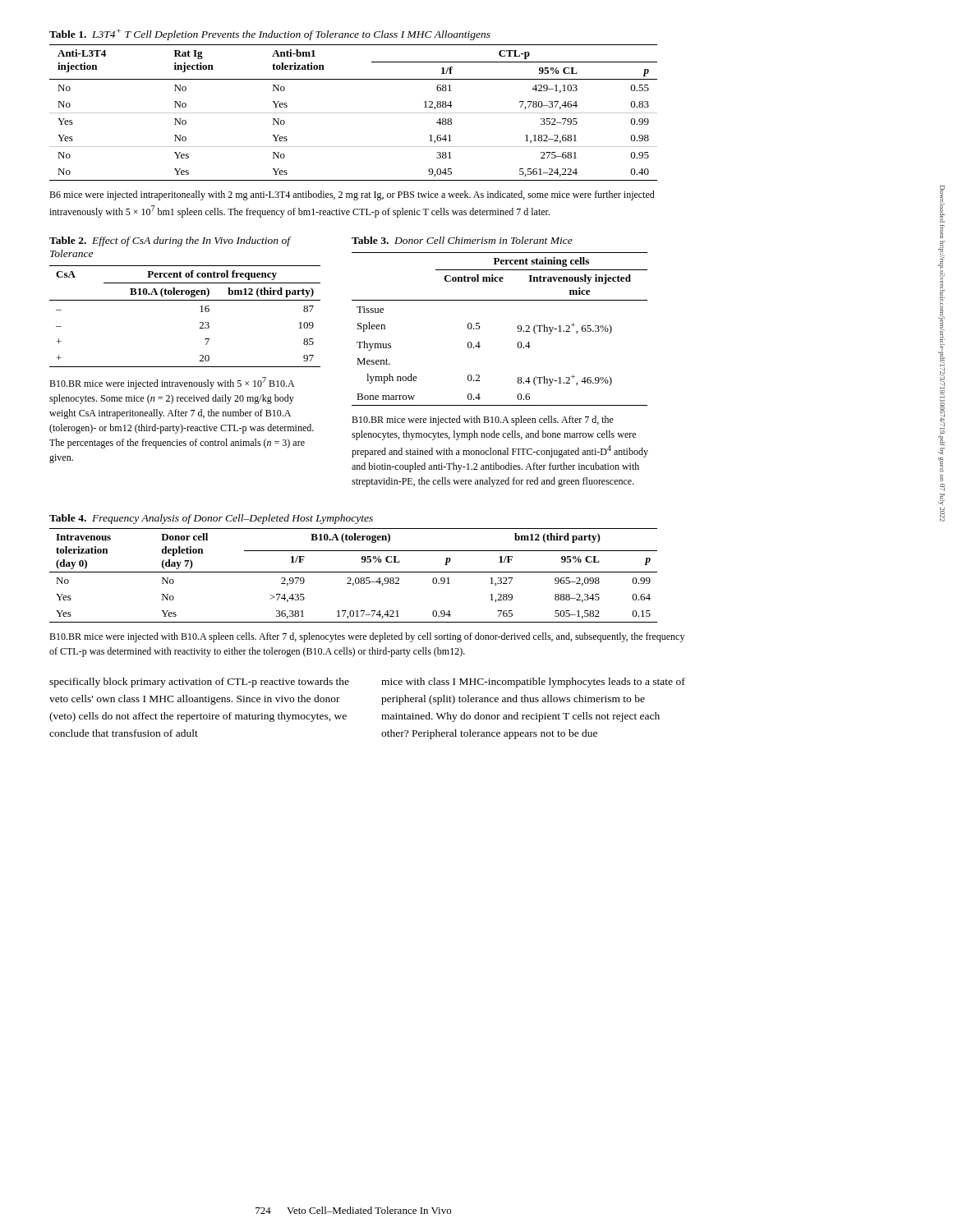953x1232 pixels.
Task: Point to the element starting "B6 mice were"
Action: (x=352, y=203)
